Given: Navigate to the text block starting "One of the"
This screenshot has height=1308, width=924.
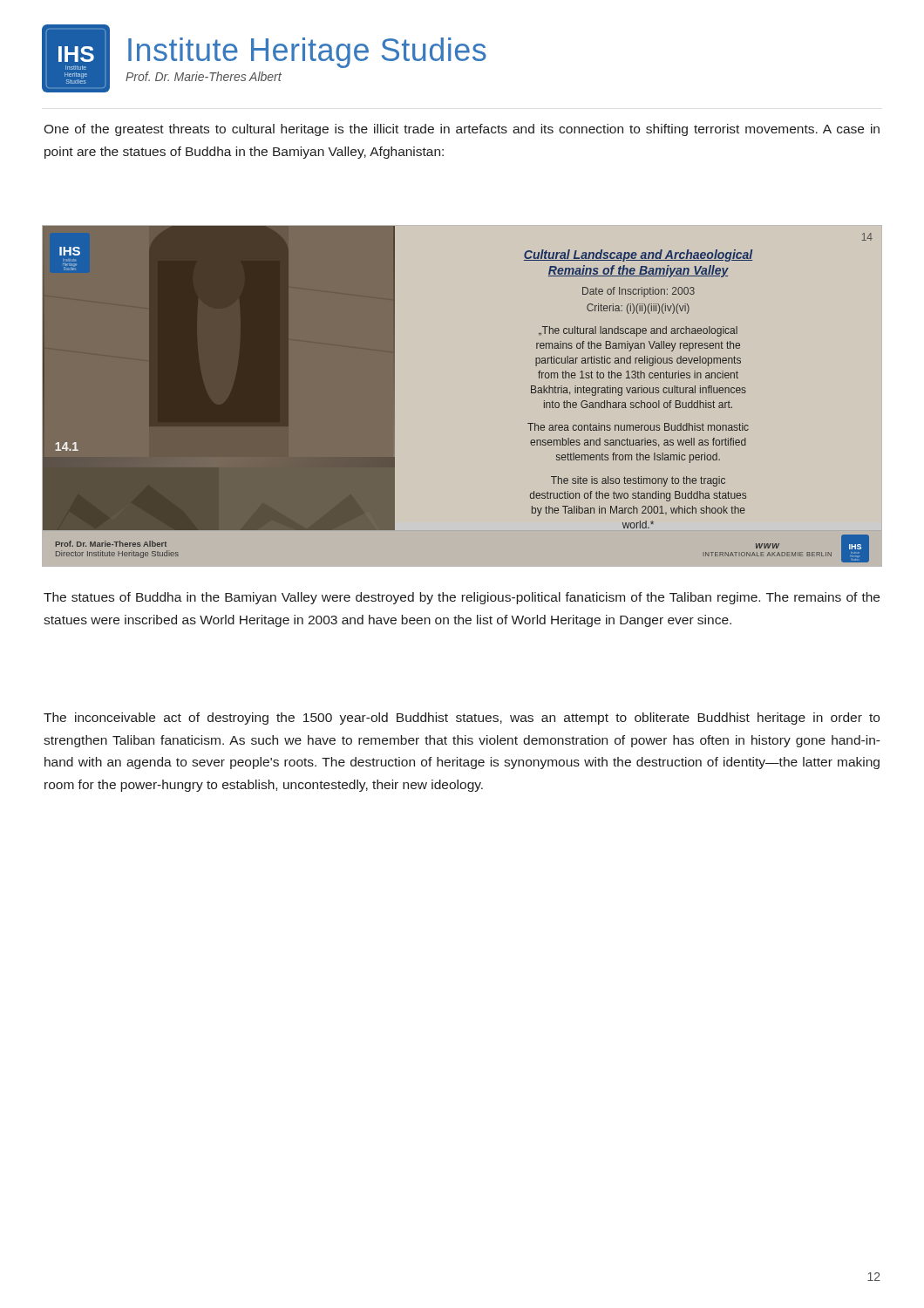Looking at the screenshot, I should click(x=462, y=140).
